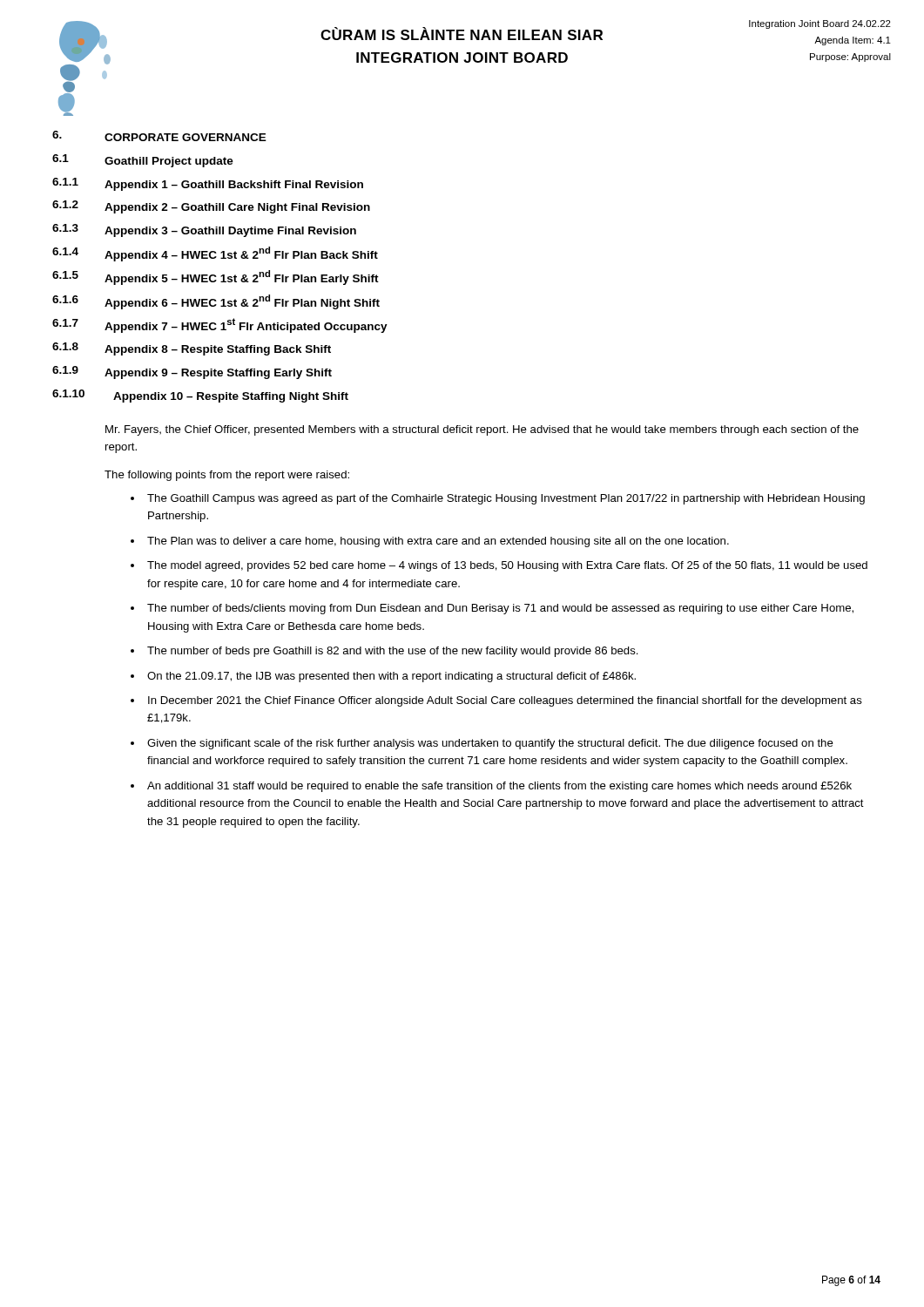The height and width of the screenshot is (1307, 924).
Task: Click the passage that begins "In December 2021 the Chief Finance"
Action: [505, 709]
